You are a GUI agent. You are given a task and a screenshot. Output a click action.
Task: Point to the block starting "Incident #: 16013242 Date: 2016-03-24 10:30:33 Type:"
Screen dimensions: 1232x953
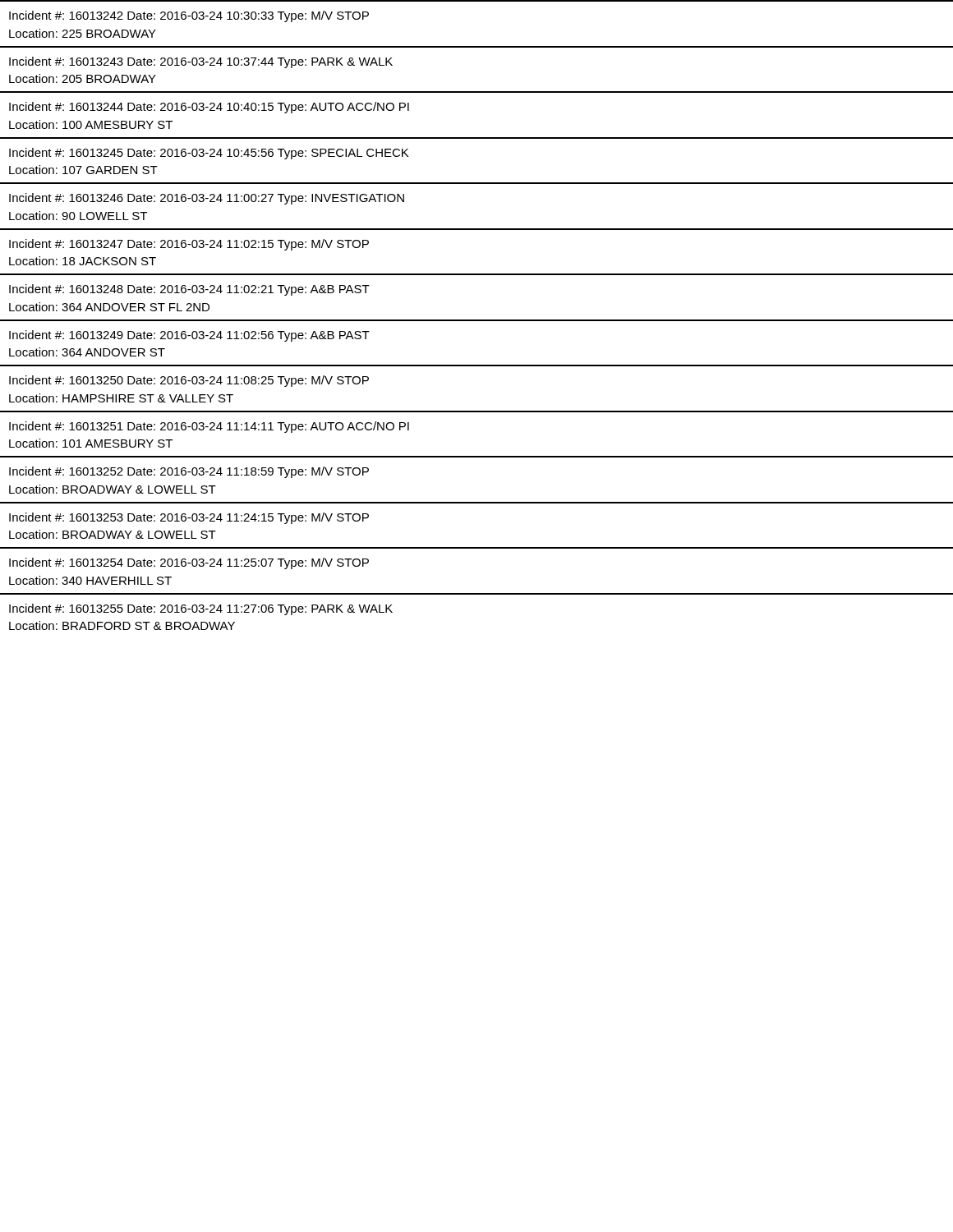189,16
